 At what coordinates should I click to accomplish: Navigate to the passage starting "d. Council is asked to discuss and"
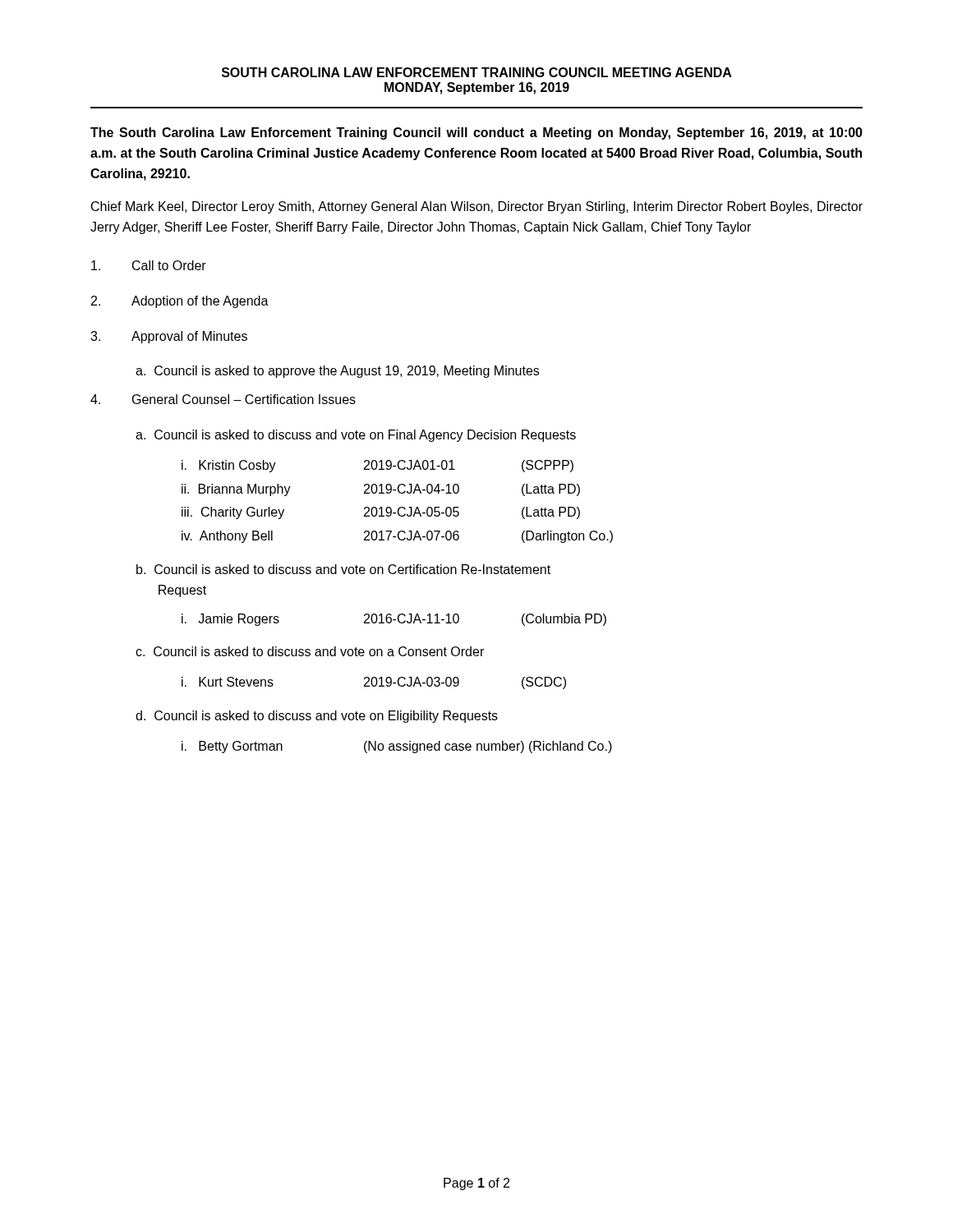[317, 716]
